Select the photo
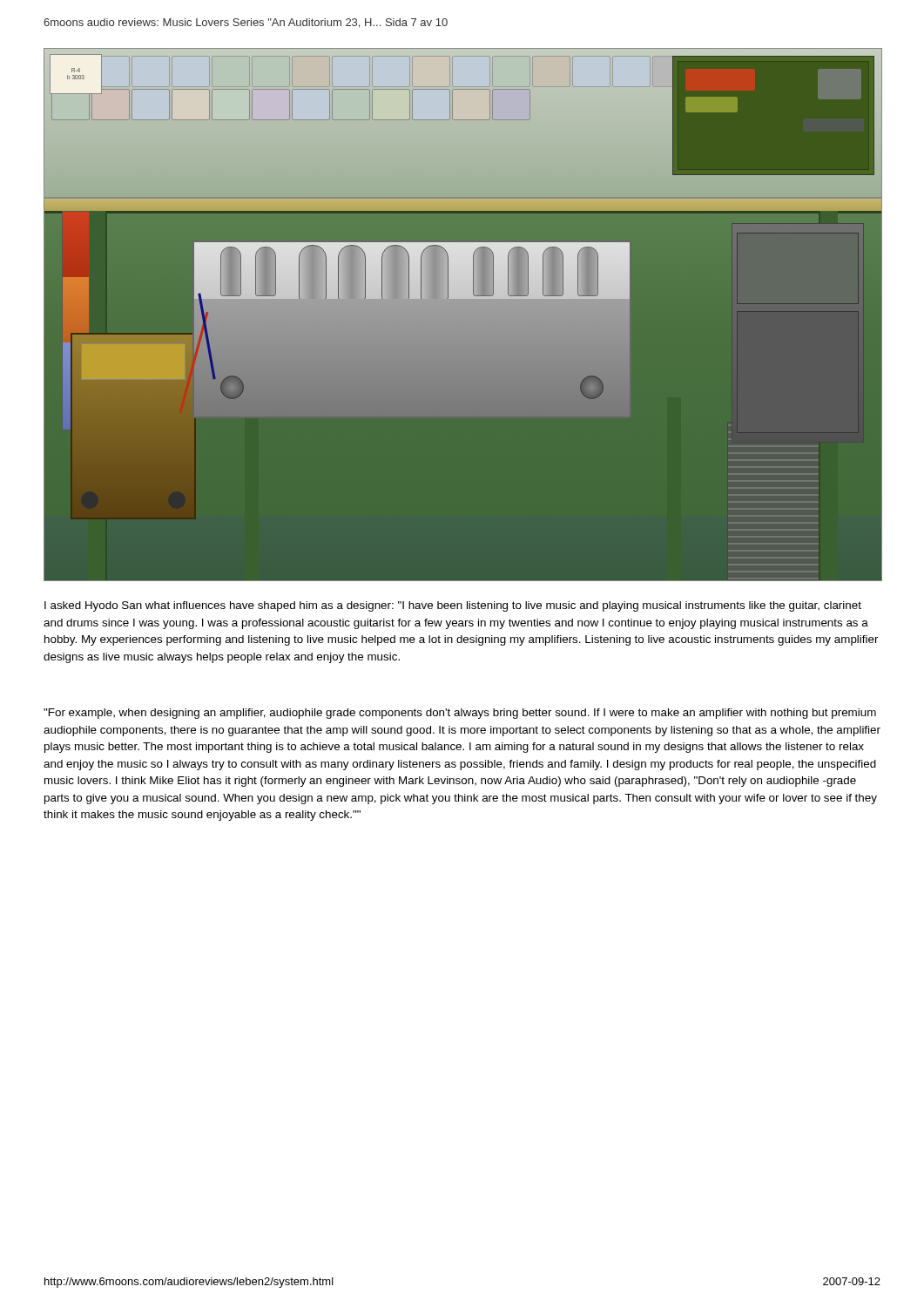 click(x=462, y=314)
